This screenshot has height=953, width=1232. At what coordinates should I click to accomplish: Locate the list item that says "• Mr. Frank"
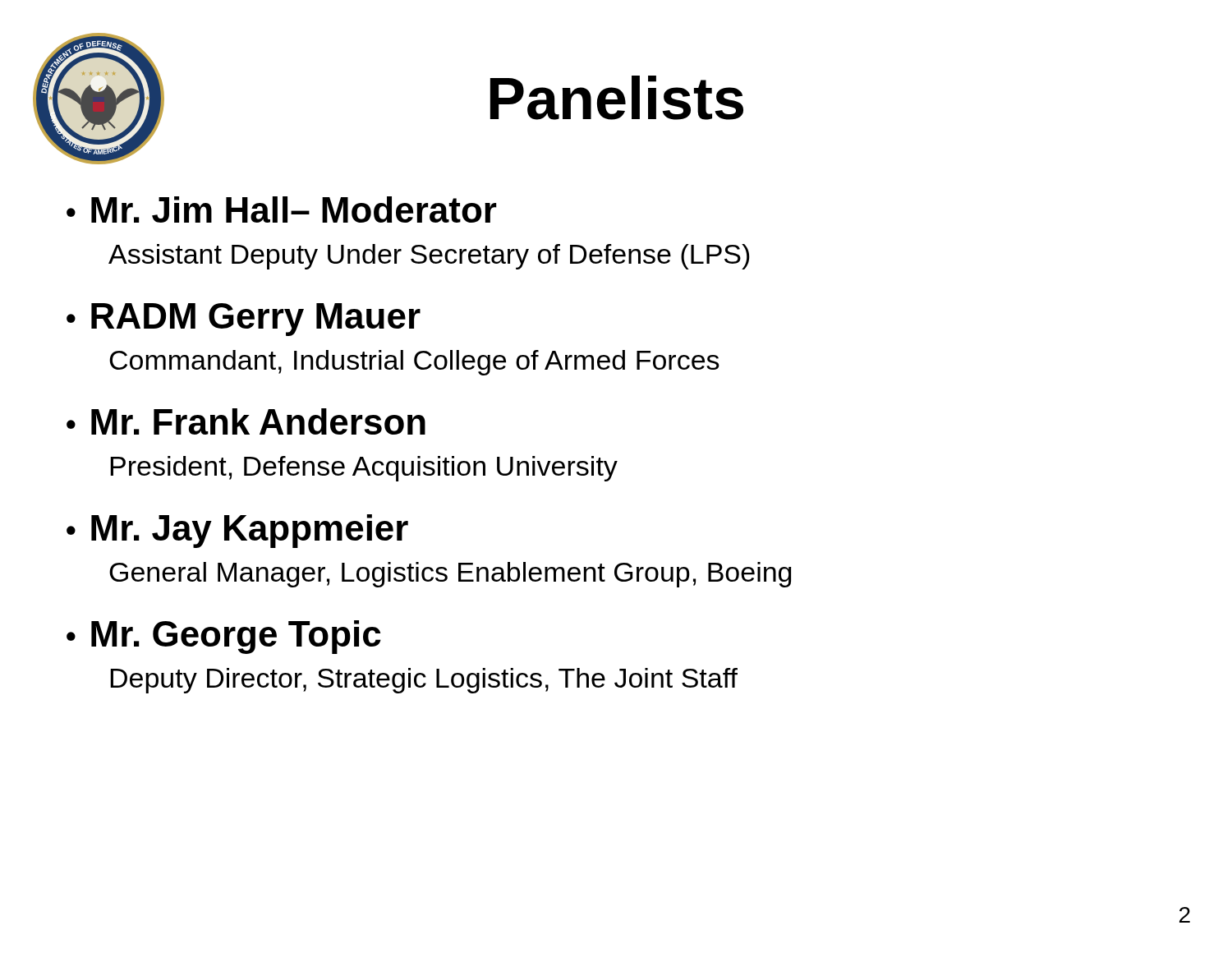[246, 421]
